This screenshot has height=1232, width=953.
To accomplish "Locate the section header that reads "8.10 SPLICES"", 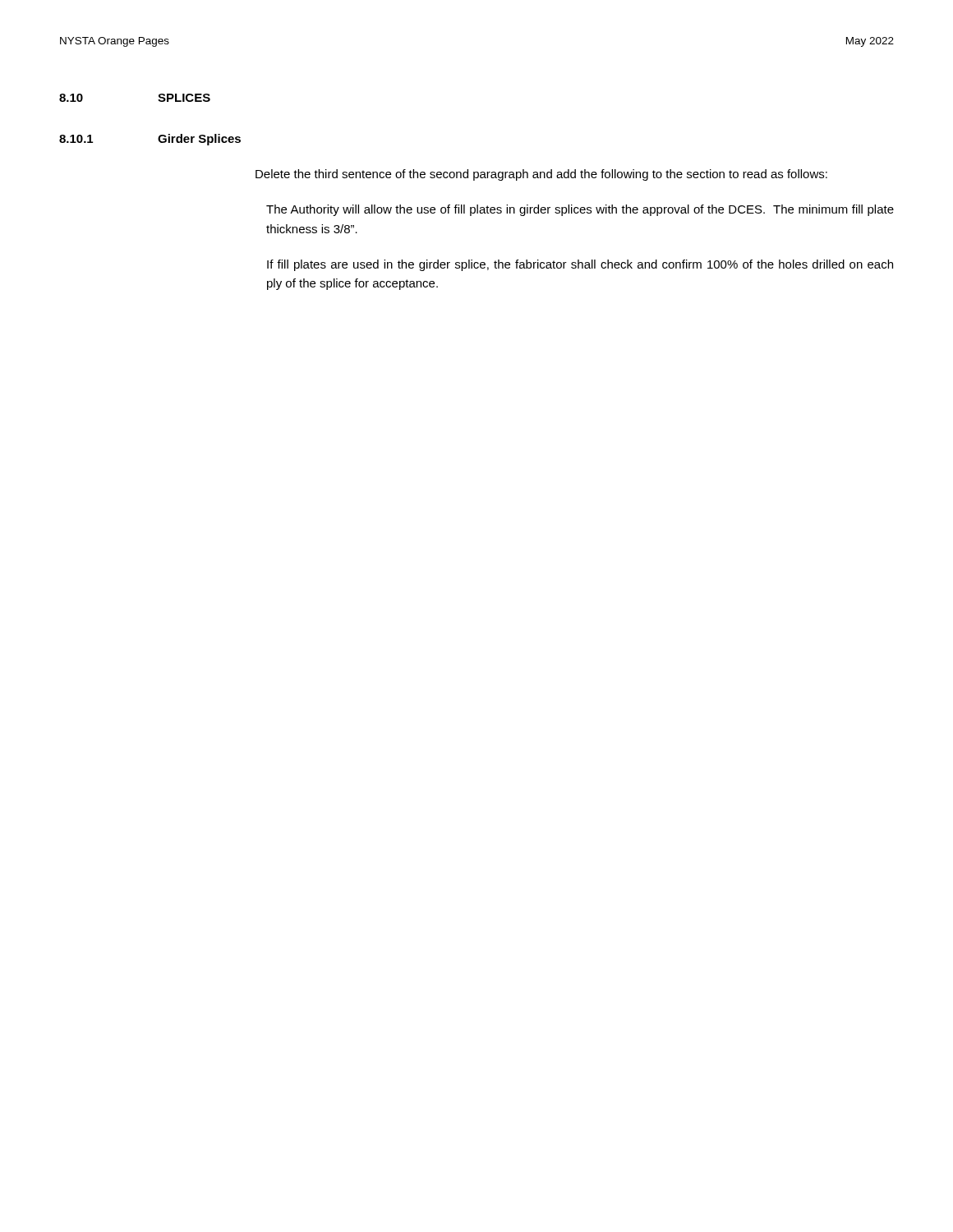I will tap(77, 97).
